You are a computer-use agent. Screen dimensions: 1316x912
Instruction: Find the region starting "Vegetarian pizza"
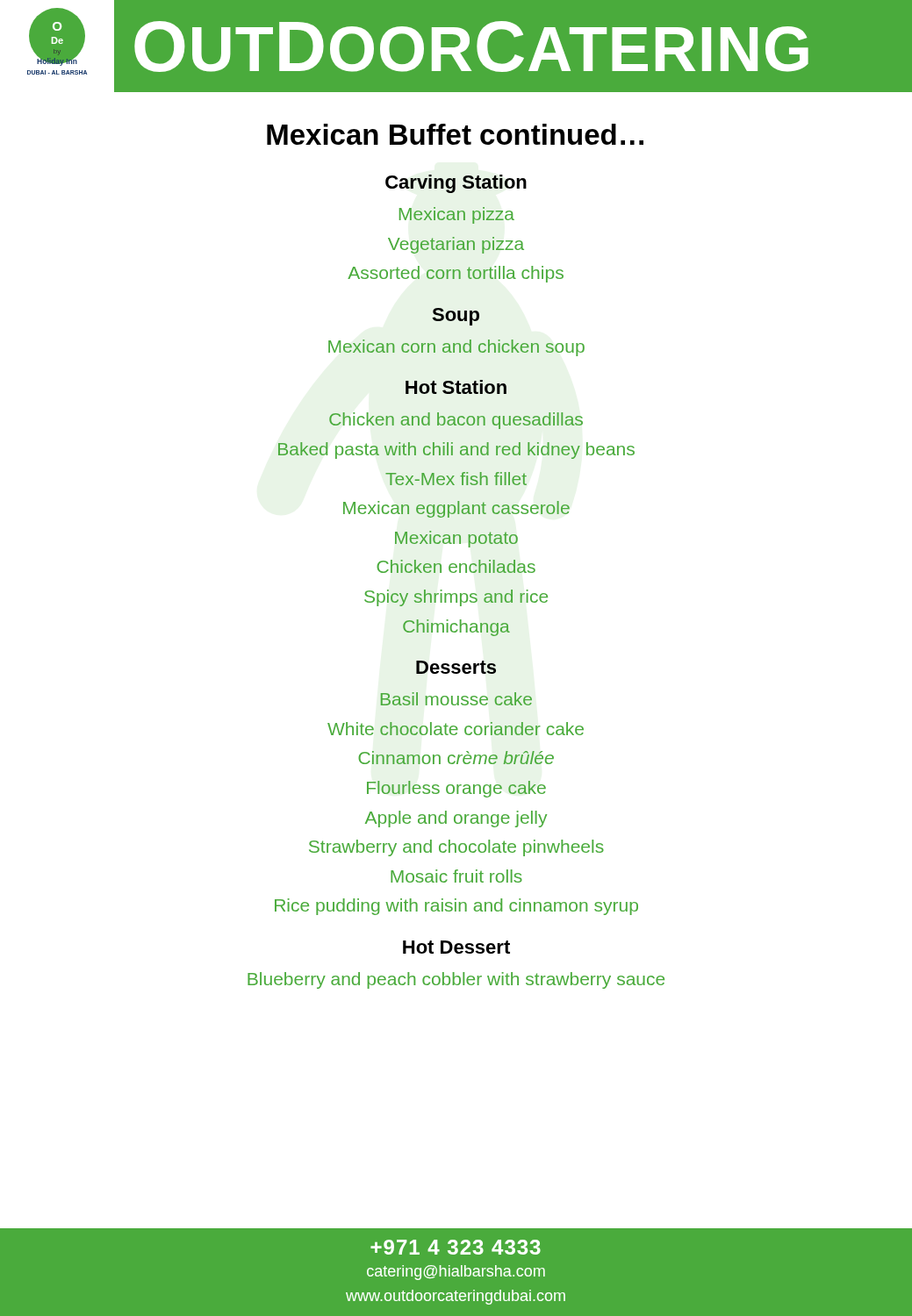pos(456,243)
